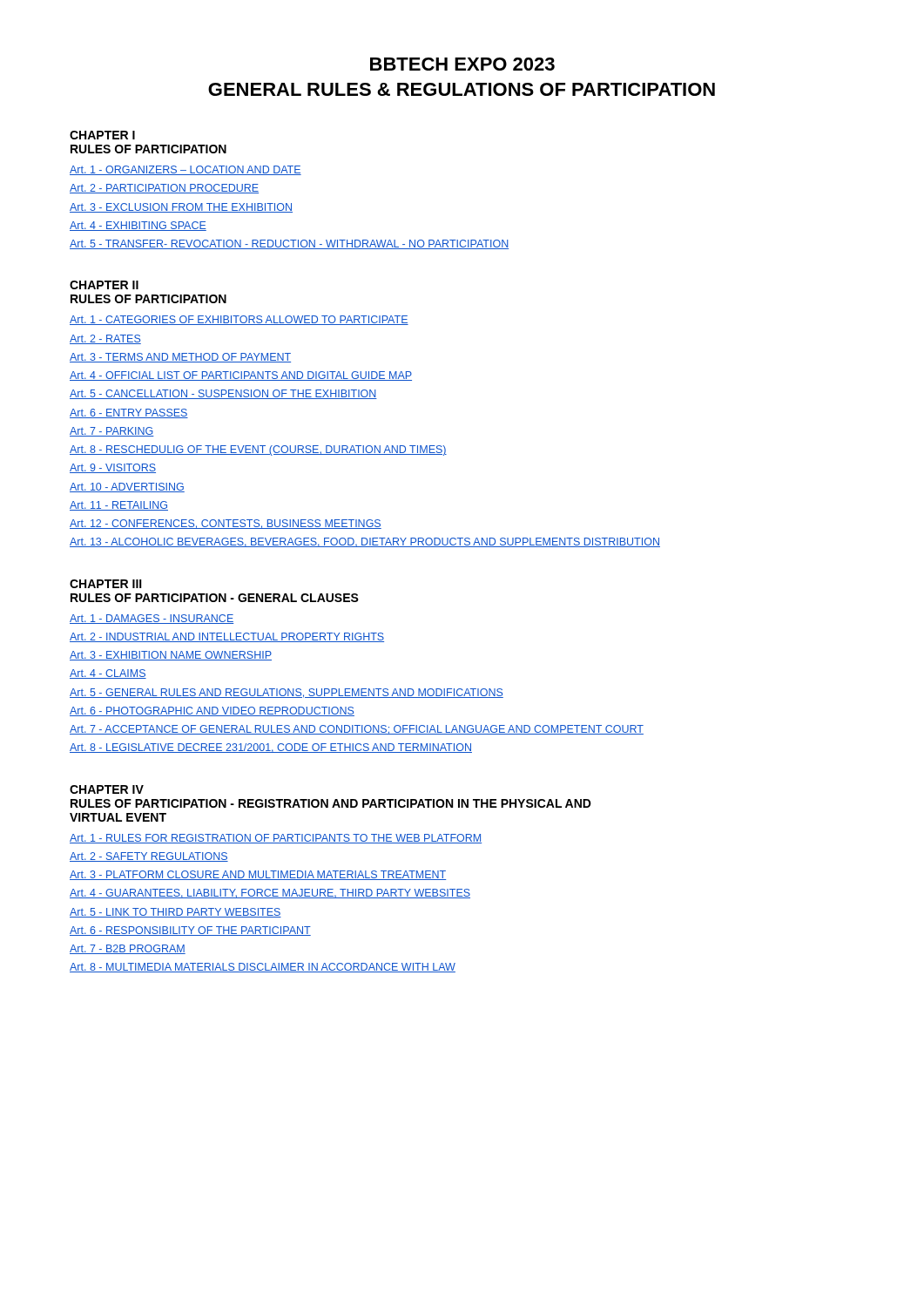Find the list item with the text "Art. 7 - B2B PROGRAM"

128,949
